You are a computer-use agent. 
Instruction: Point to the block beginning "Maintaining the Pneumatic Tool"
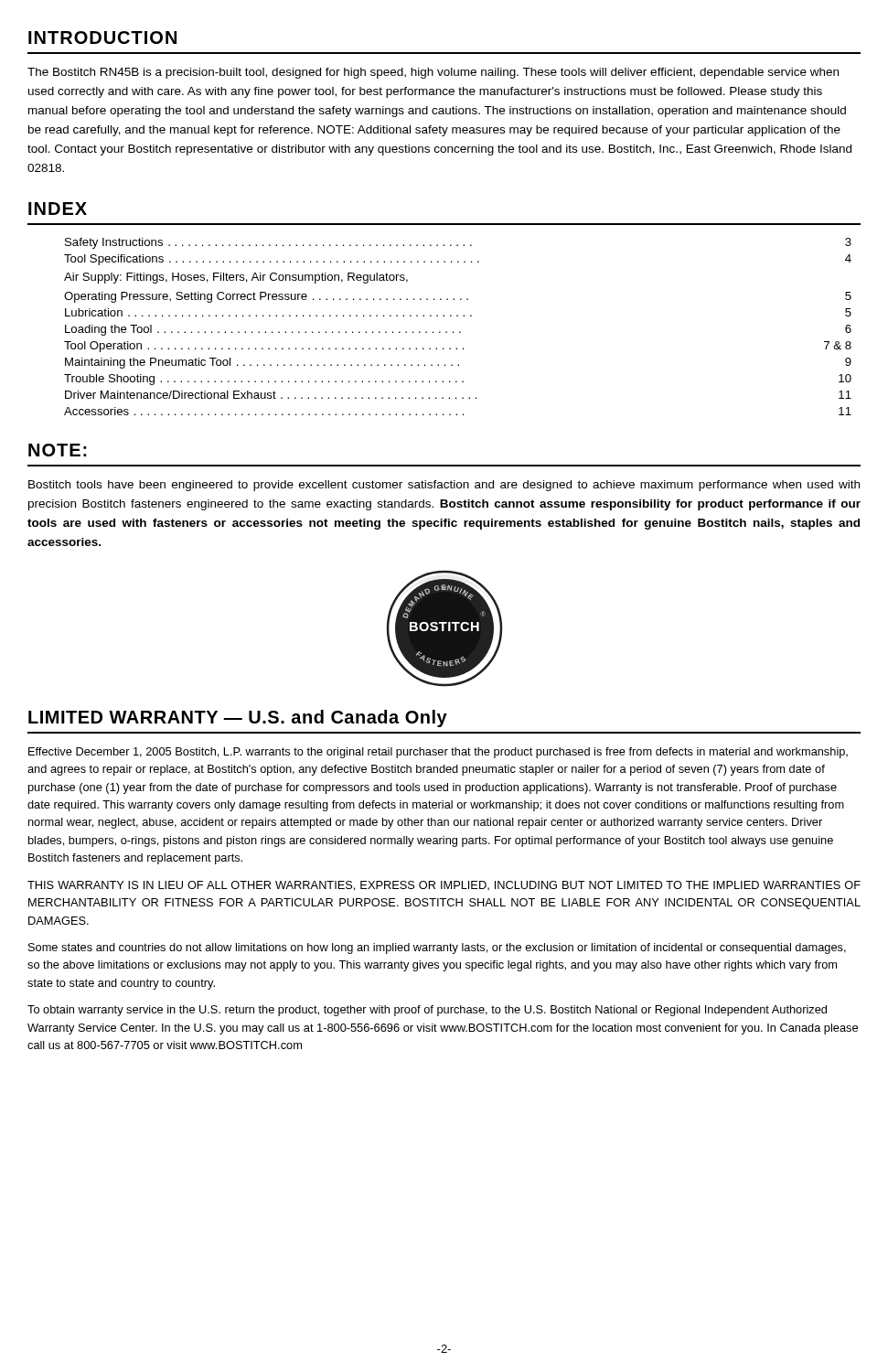458,362
